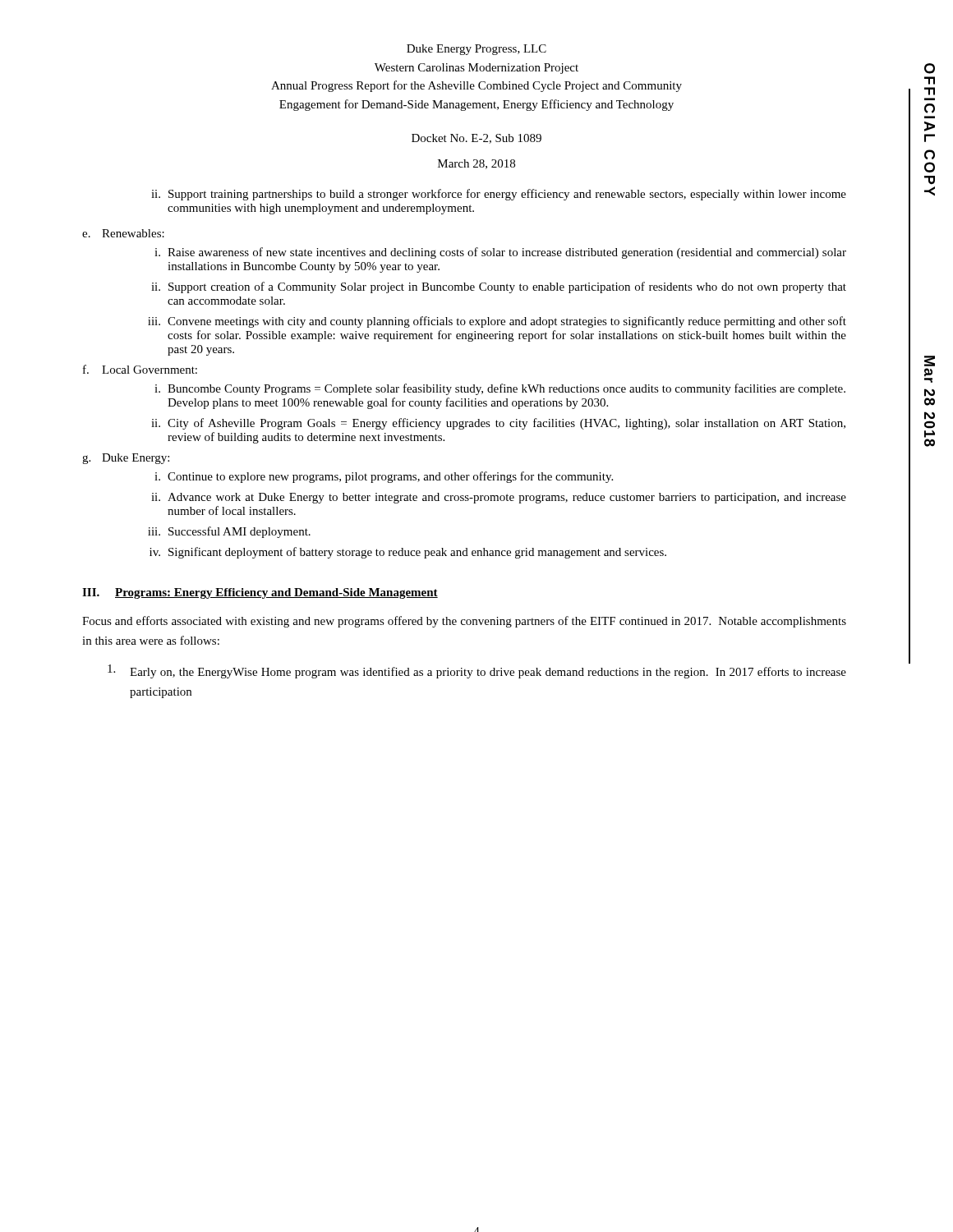Click on the list item that says "ii. City of Asheville Program"
953x1232 pixels.
[x=489, y=430]
